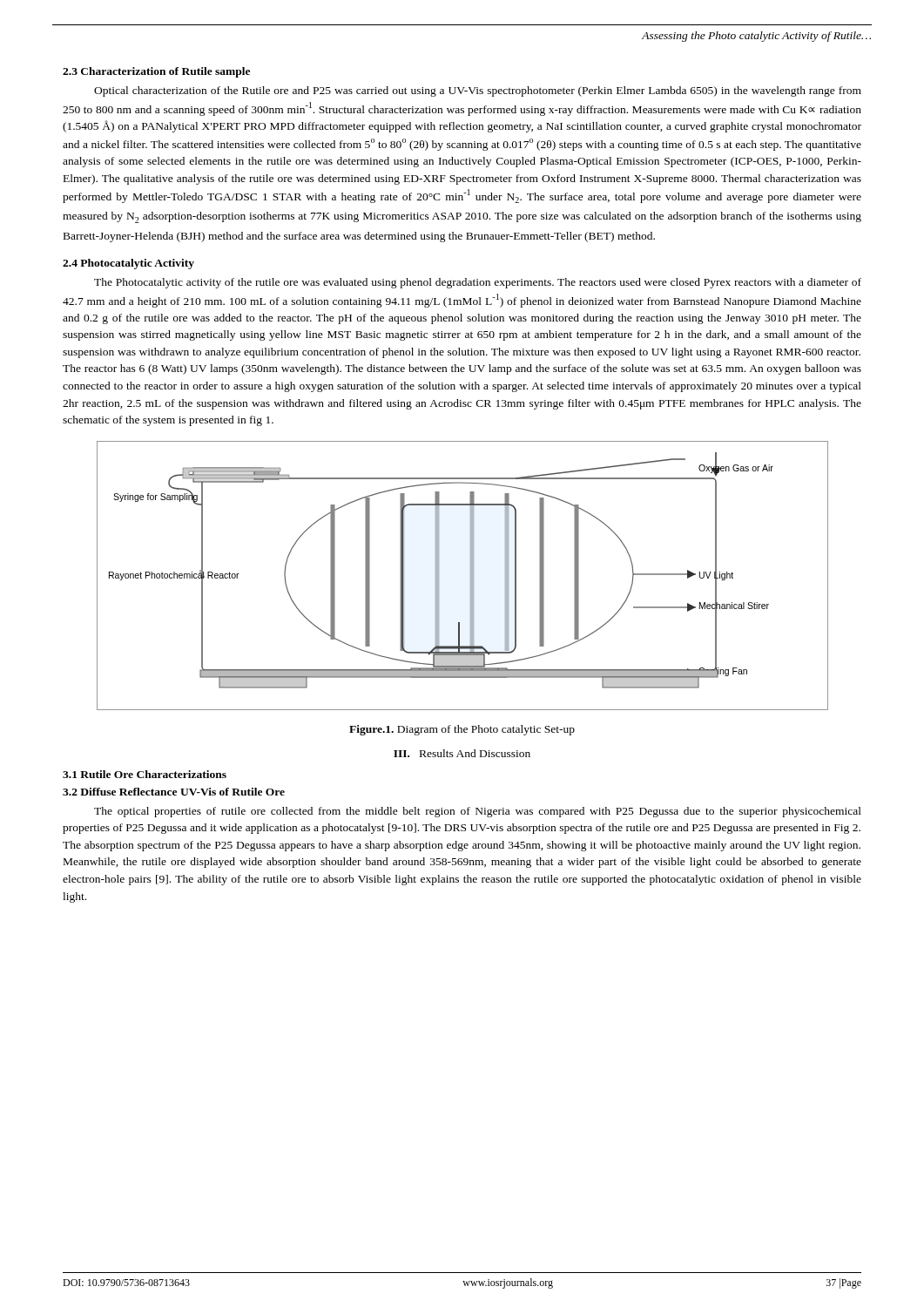Navigate to the text starting "2.4 Photocatalytic Activity"
Screen dimensions: 1307x924
pos(129,263)
